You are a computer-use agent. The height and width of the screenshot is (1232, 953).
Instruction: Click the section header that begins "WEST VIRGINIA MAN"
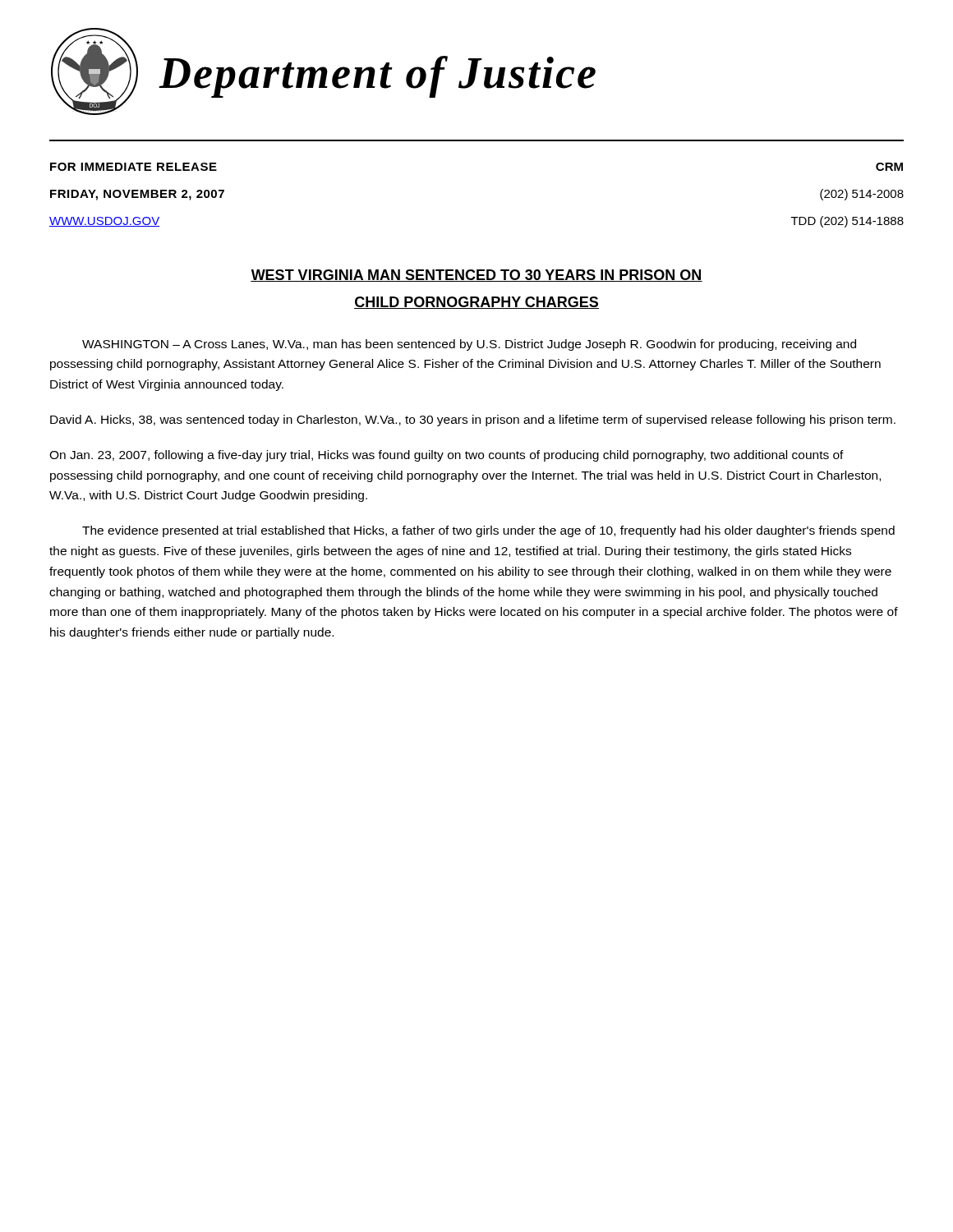[x=476, y=289]
